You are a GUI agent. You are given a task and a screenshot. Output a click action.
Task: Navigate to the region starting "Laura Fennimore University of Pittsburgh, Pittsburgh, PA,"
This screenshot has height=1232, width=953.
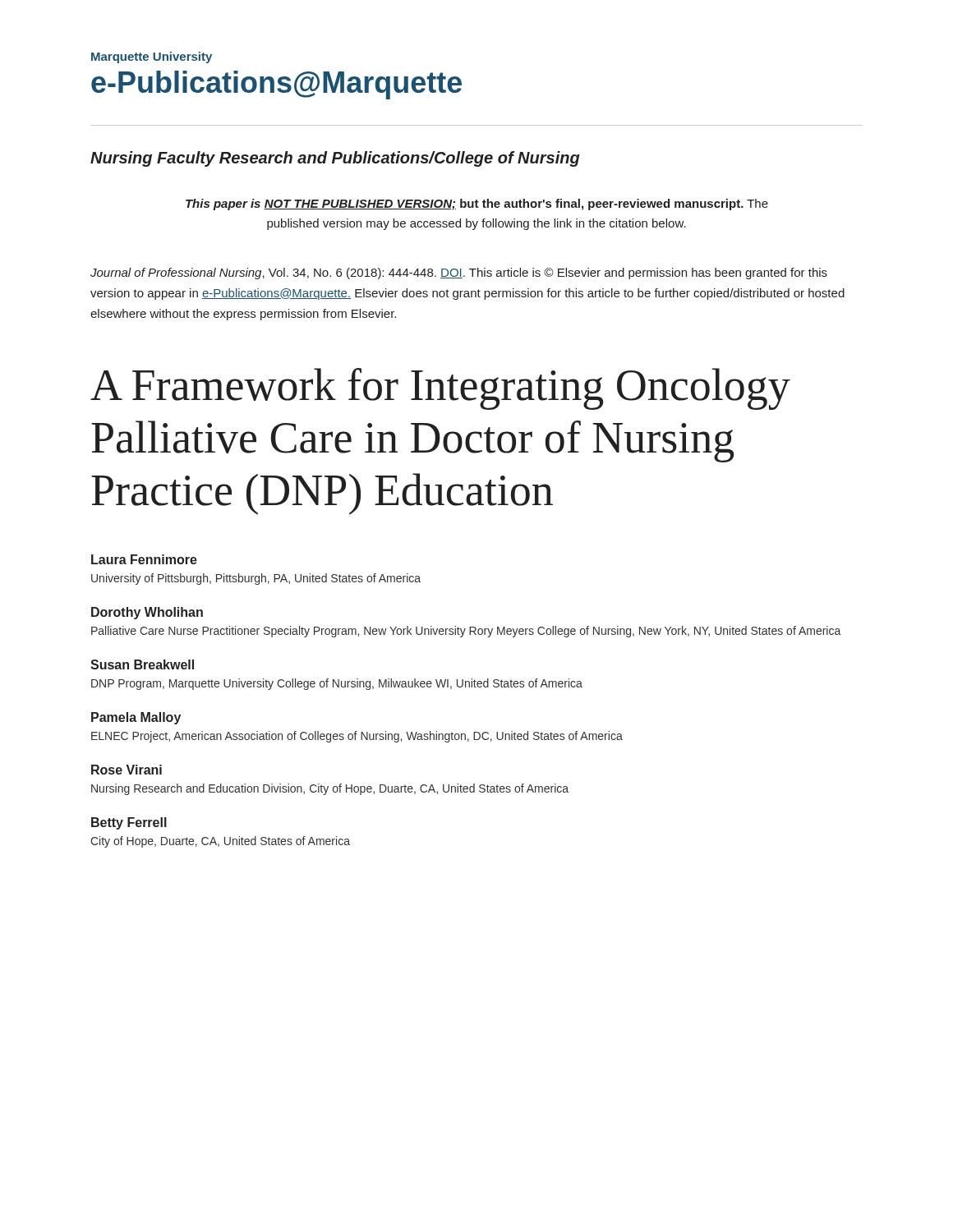click(144, 559)
